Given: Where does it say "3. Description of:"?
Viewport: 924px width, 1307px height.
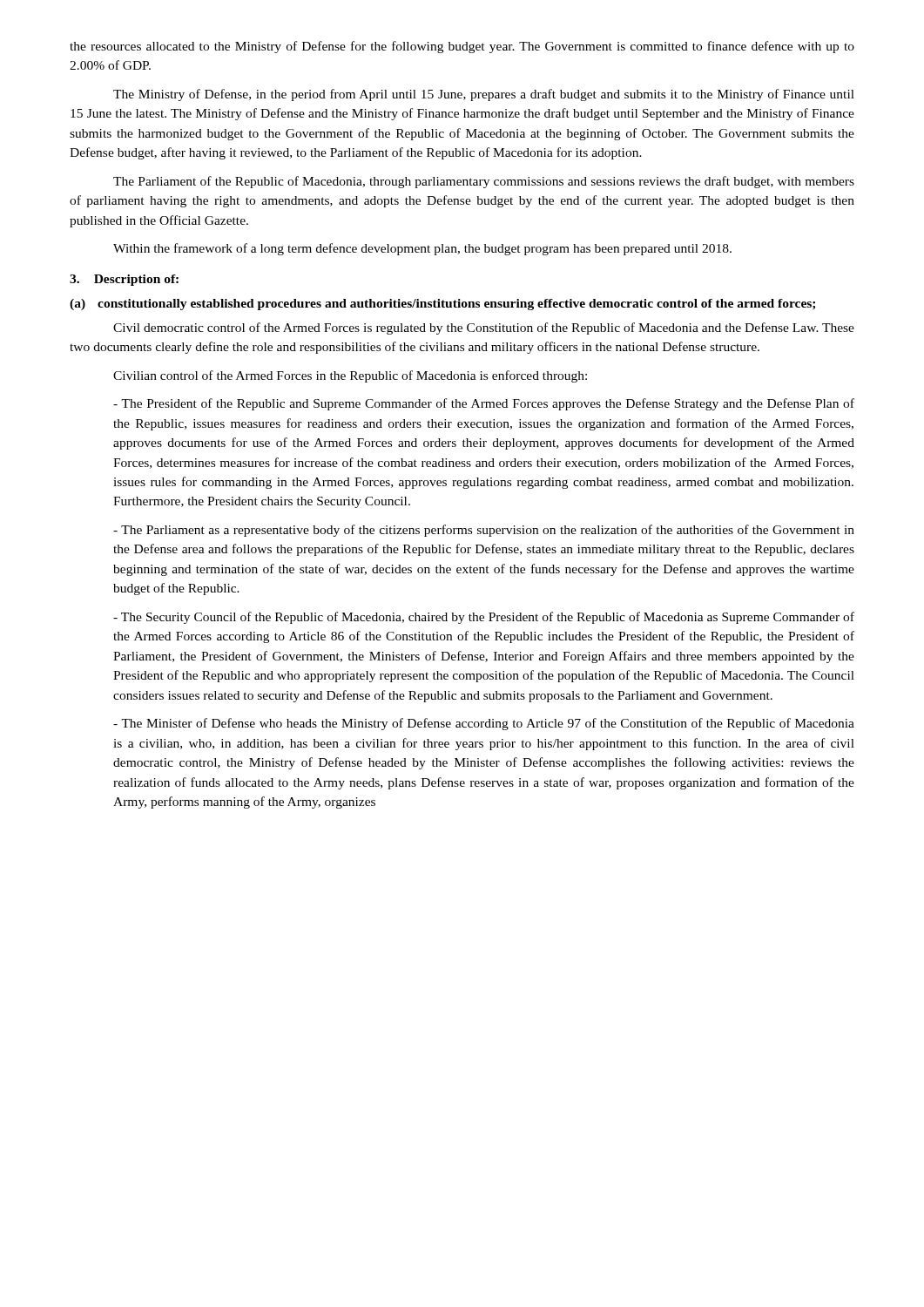Looking at the screenshot, I should coord(125,279).
